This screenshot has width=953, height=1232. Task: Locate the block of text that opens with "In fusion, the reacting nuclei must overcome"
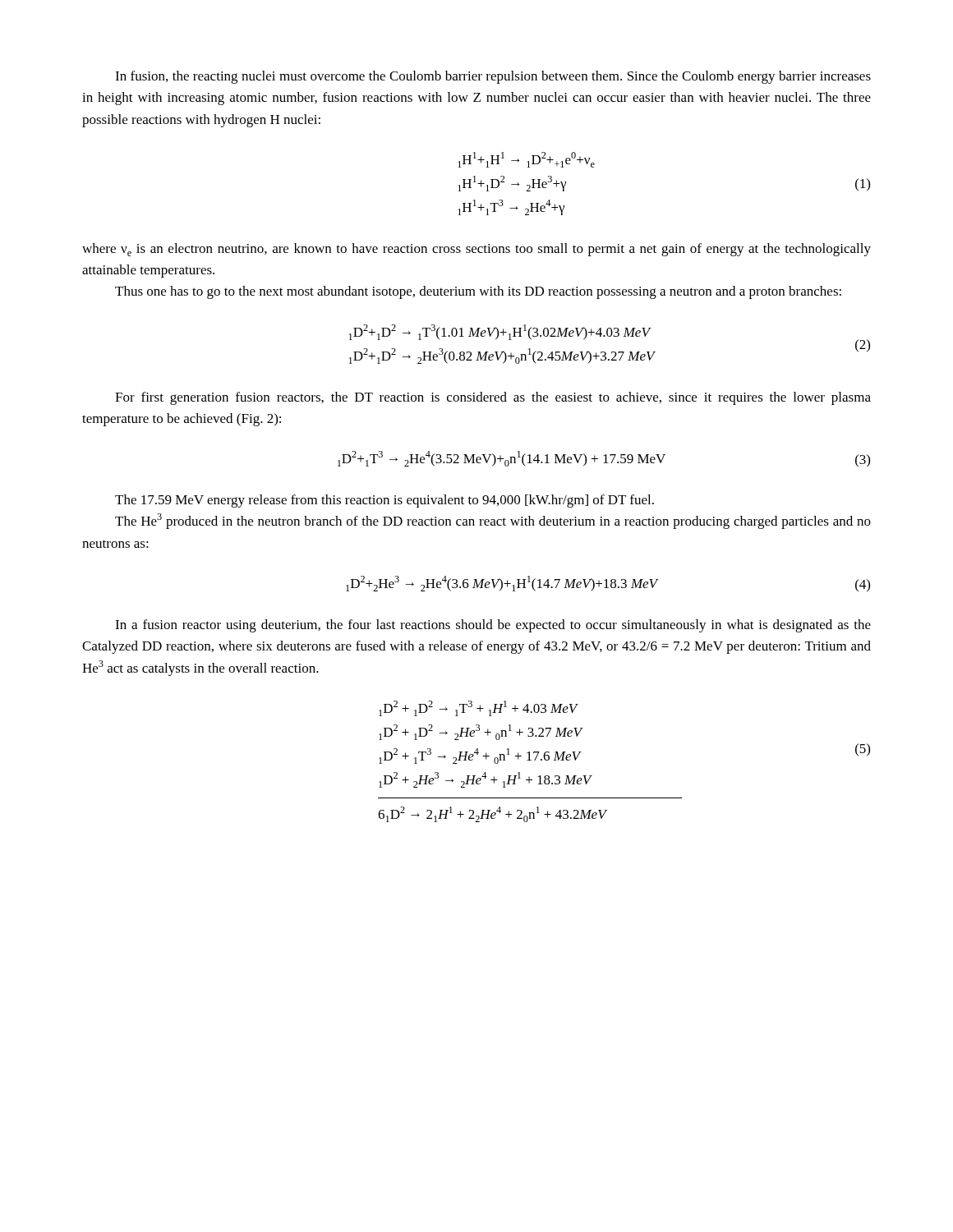click(x=476, y=98)
